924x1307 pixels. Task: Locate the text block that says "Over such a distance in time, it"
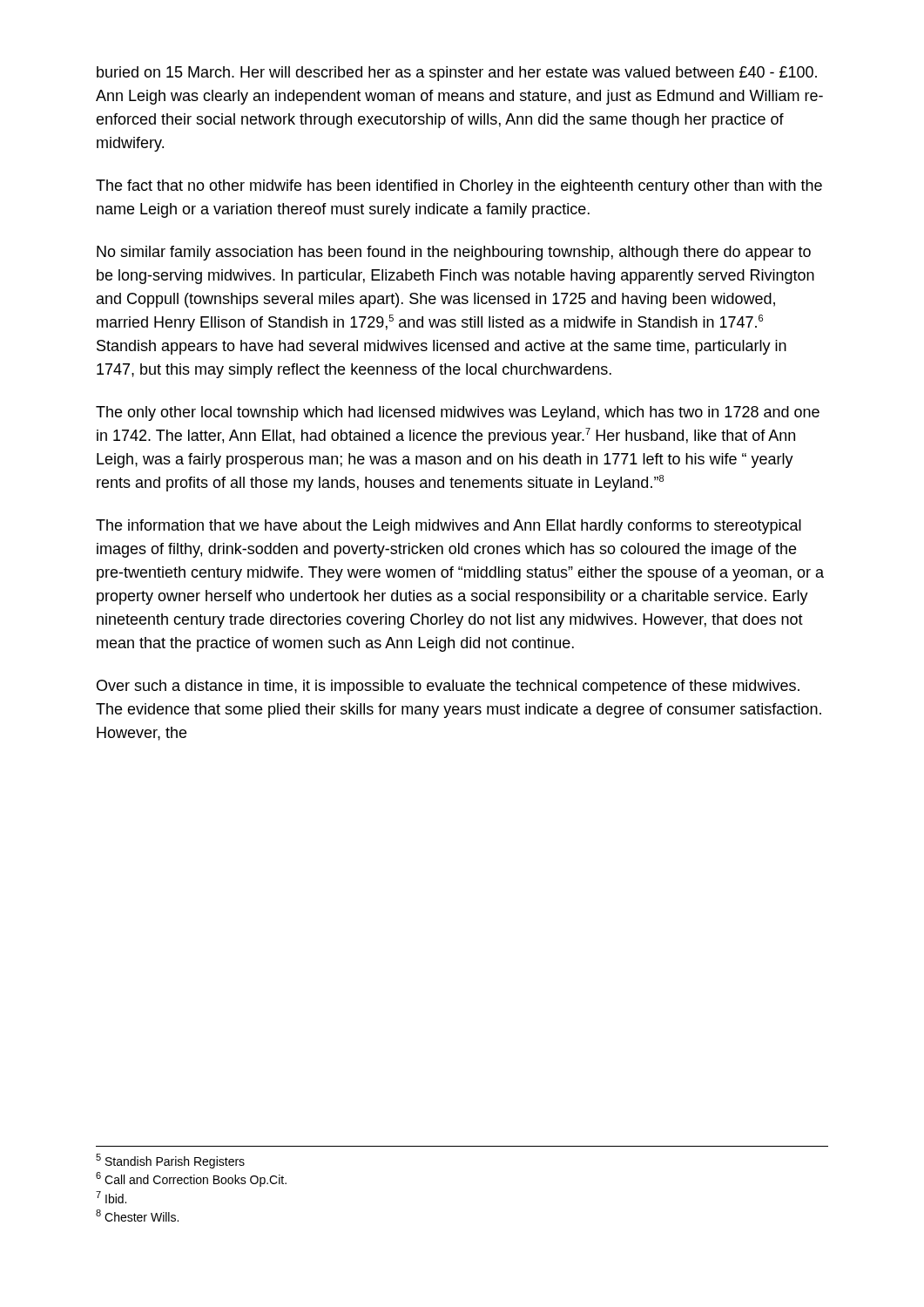(x=459, y=709)
